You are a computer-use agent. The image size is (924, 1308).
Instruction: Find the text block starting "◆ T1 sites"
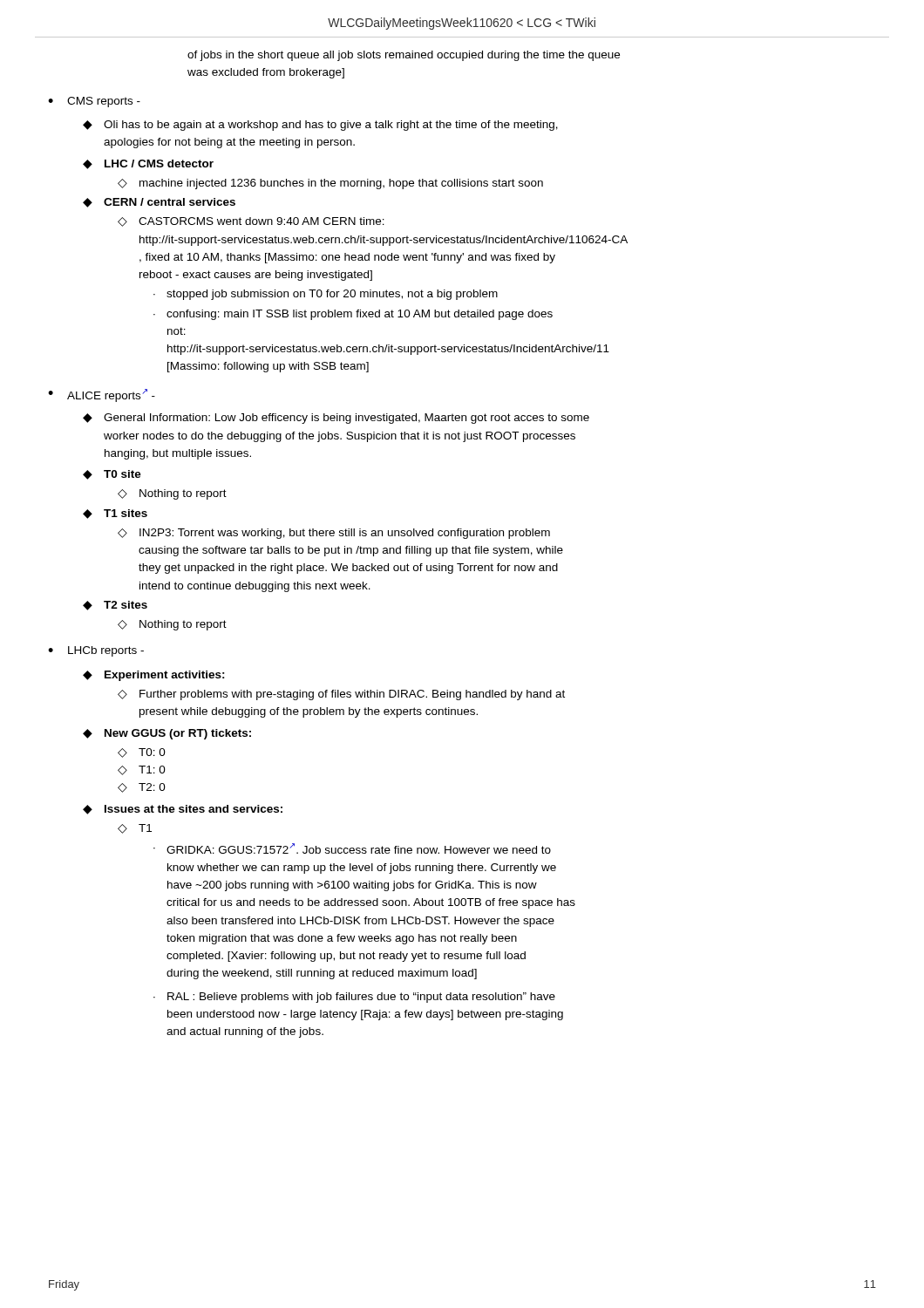(115, 514)
